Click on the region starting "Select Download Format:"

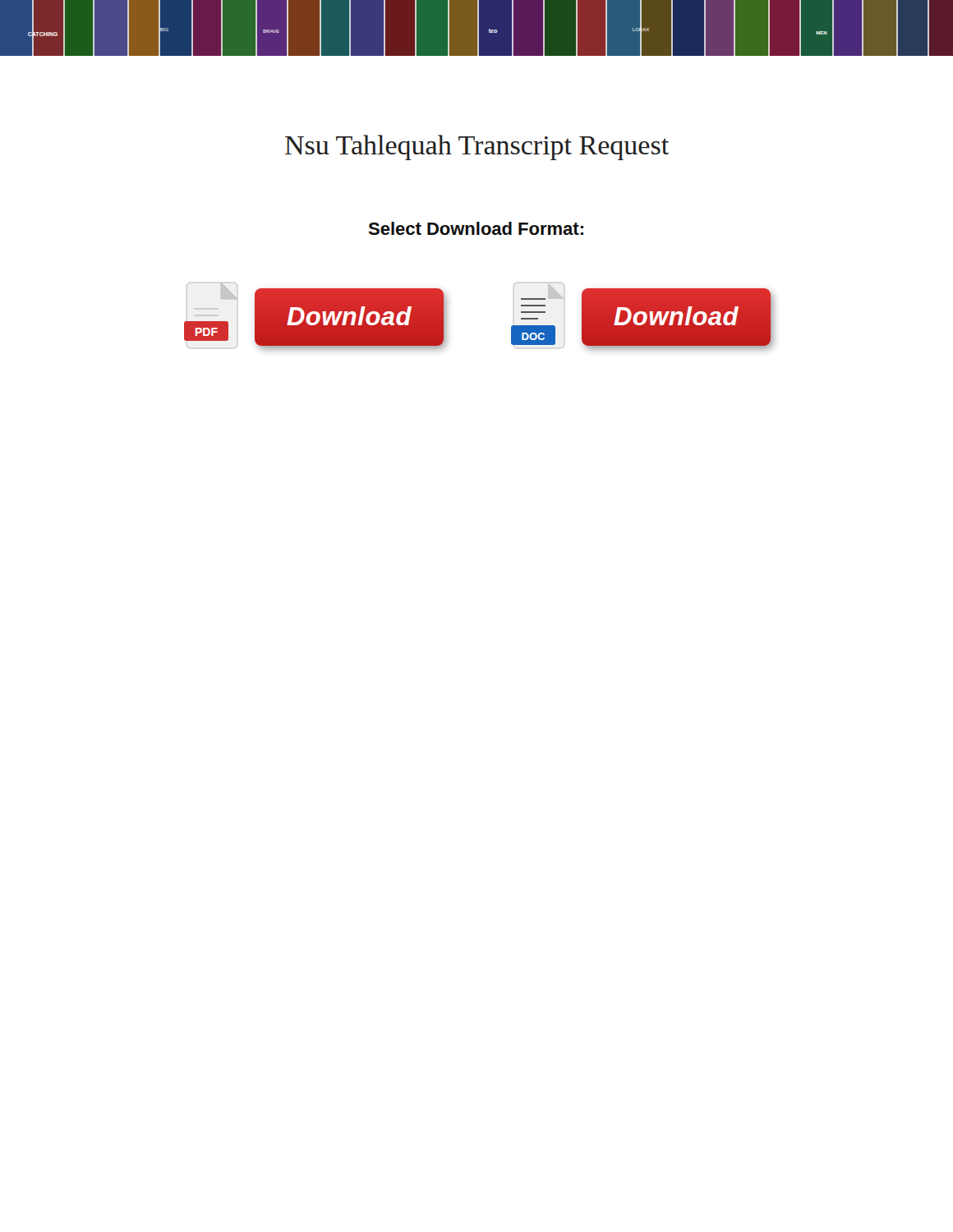[476, 229]
